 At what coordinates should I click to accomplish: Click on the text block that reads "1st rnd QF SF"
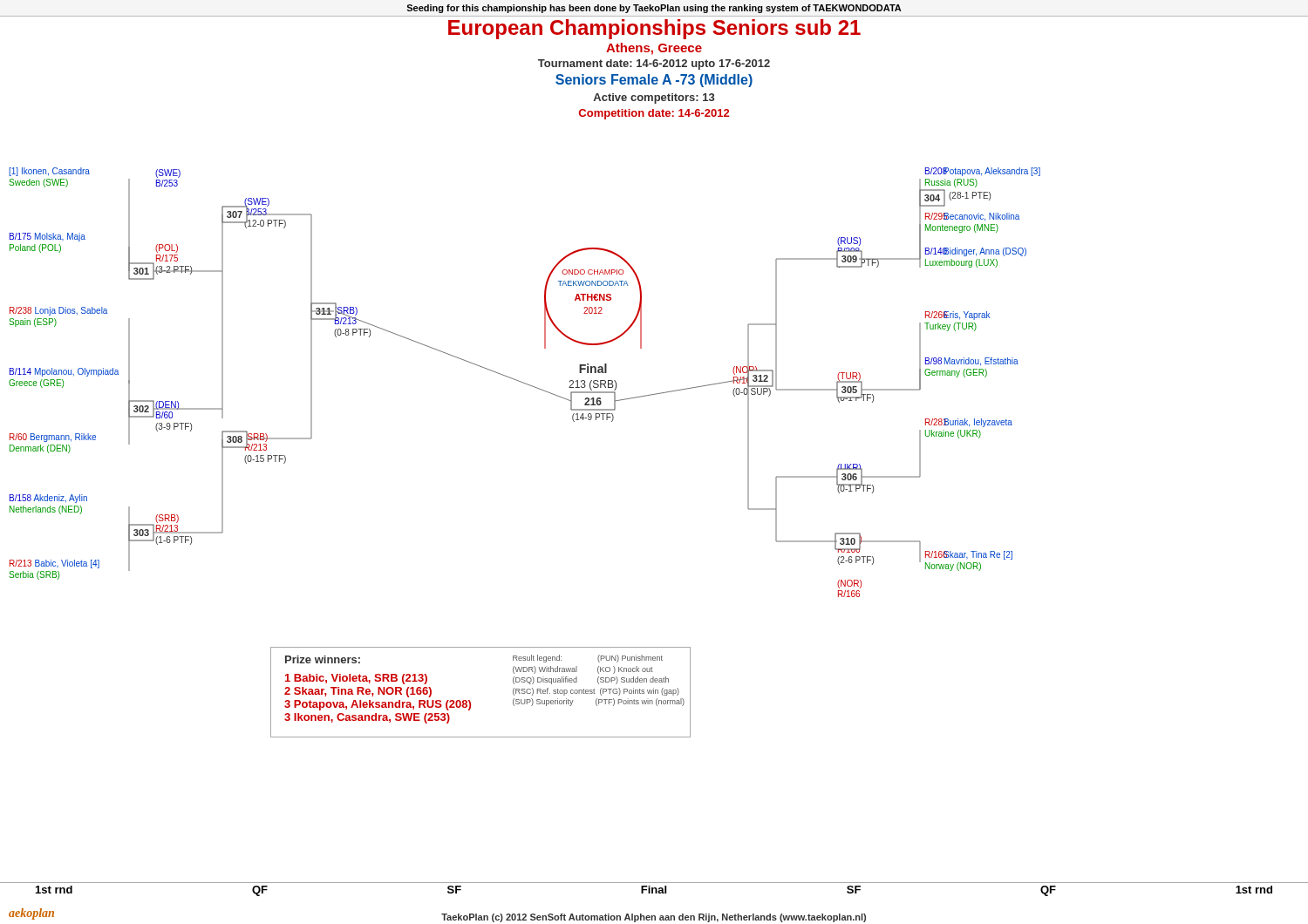(x=654, y=890)
